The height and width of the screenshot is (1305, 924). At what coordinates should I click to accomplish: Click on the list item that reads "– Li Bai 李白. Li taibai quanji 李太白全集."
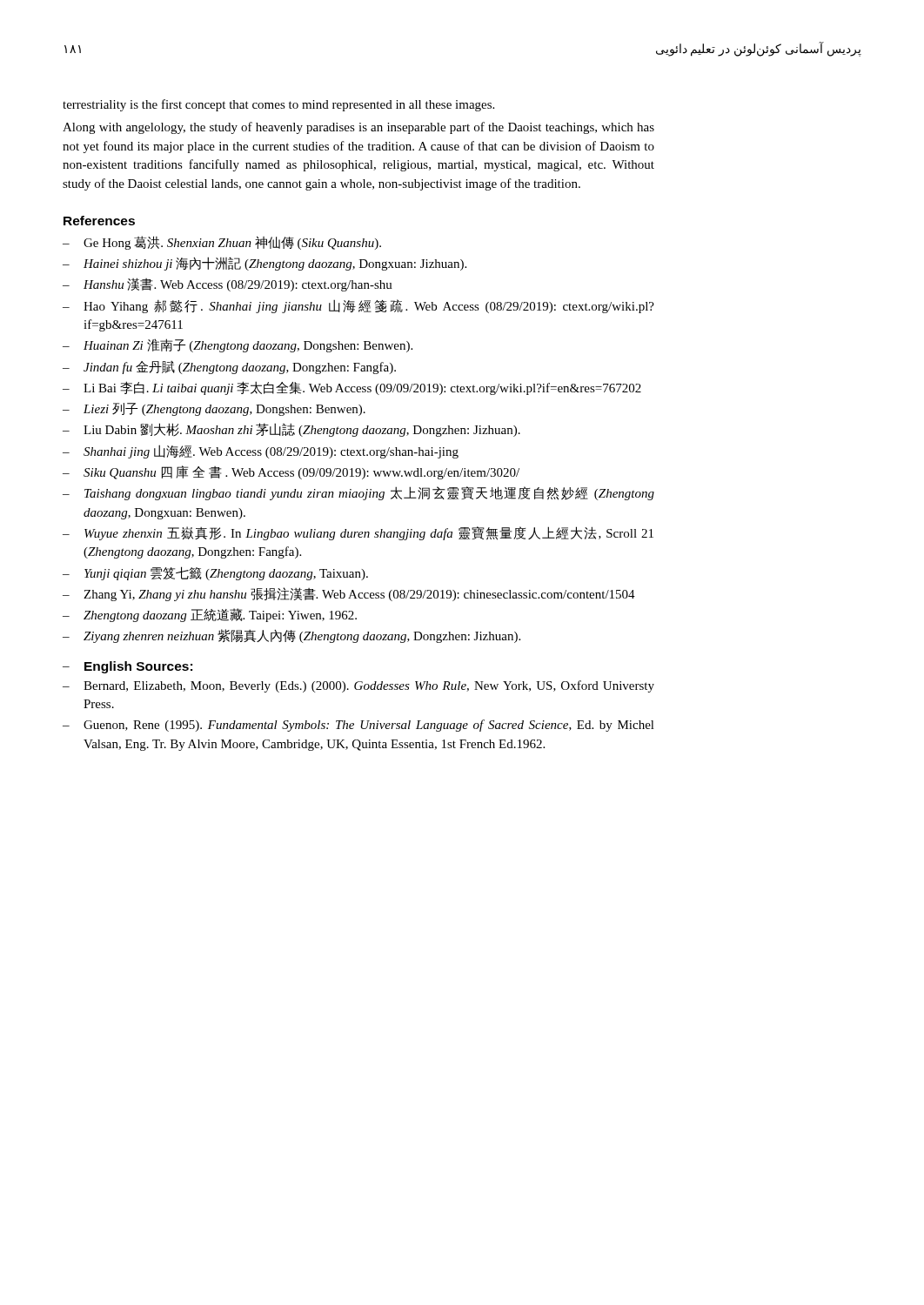(358, 388)
